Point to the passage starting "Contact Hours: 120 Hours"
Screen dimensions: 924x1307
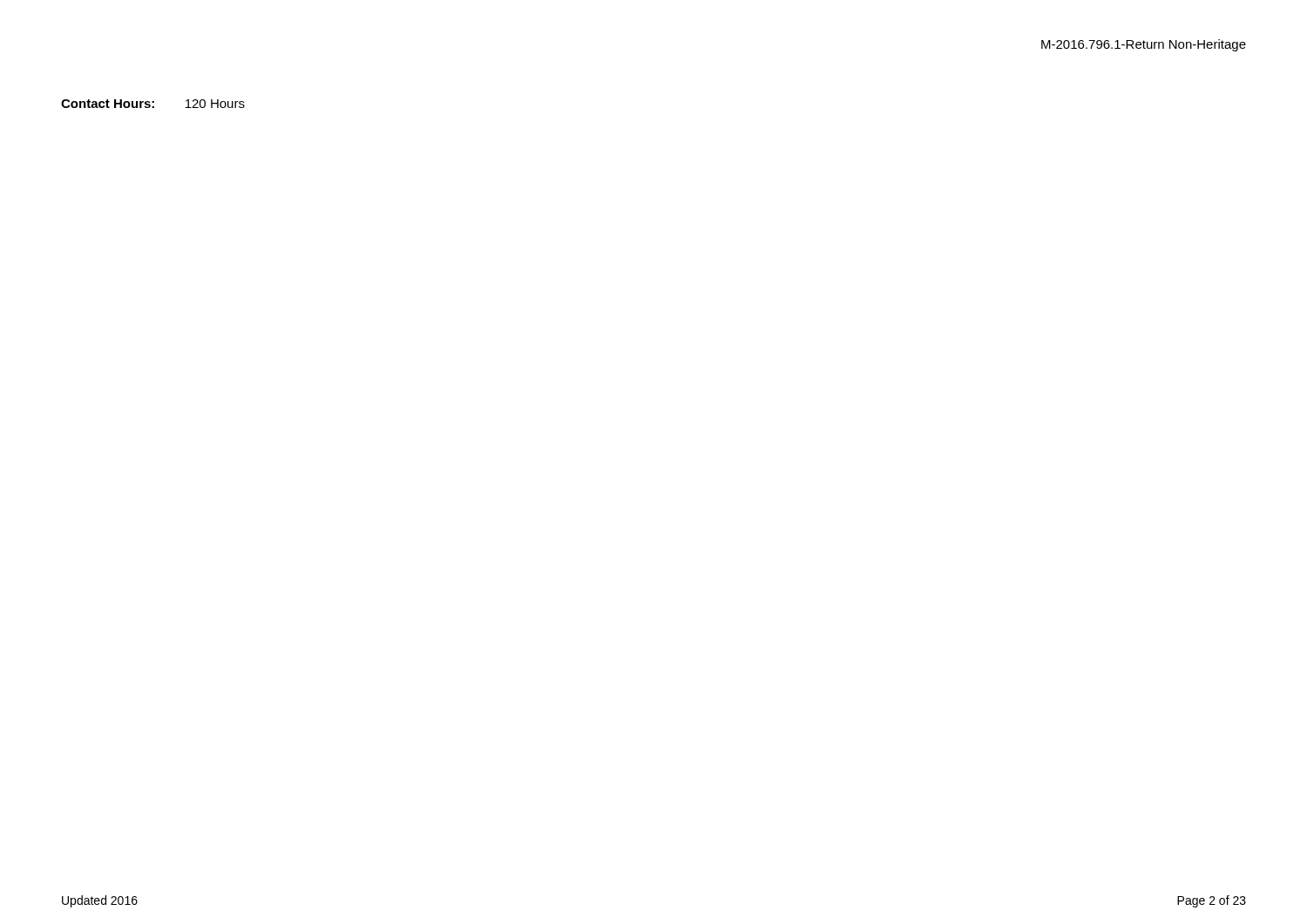coord(153,103)
